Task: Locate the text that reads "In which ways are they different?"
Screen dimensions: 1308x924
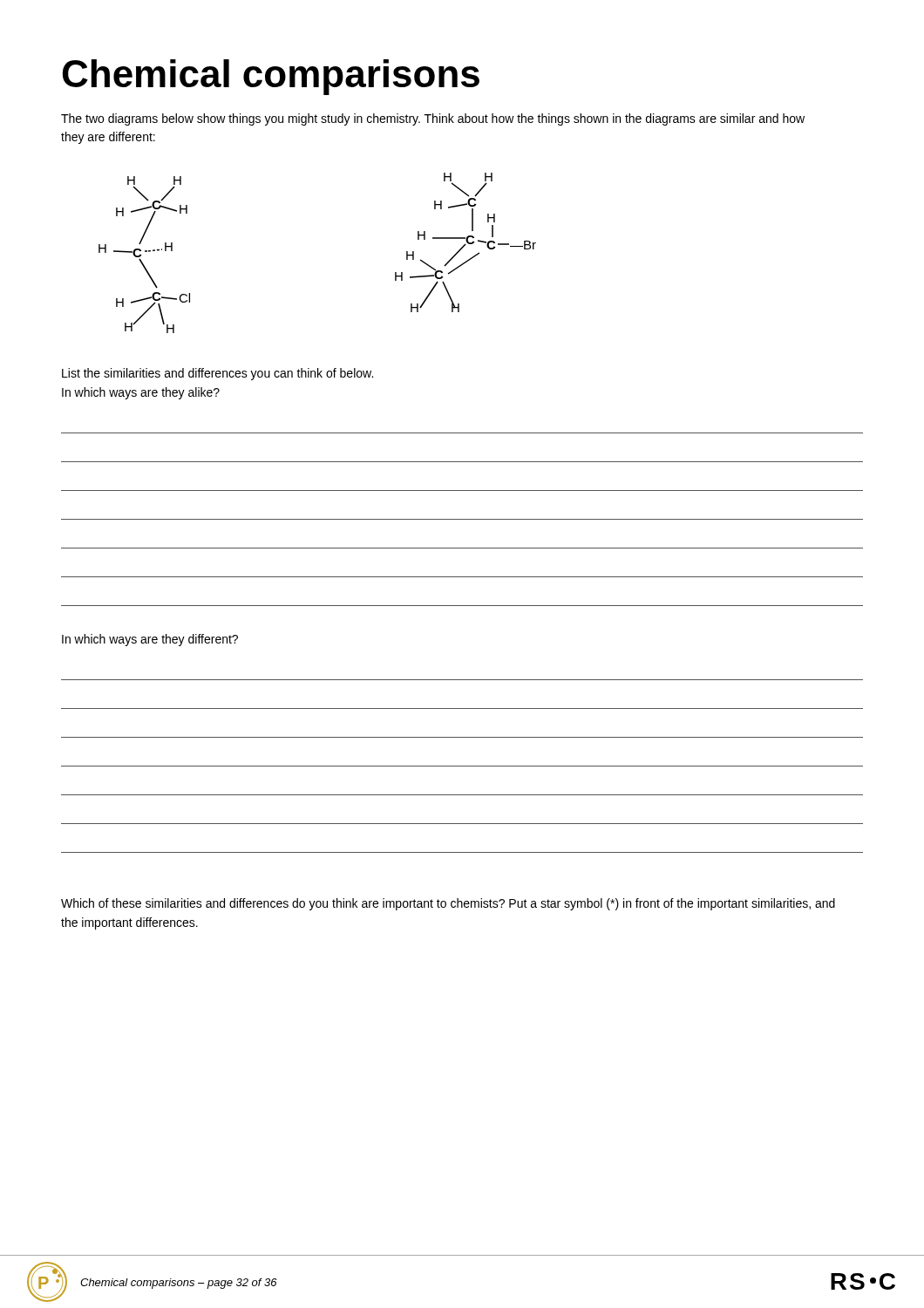Action: coord(150,639)
